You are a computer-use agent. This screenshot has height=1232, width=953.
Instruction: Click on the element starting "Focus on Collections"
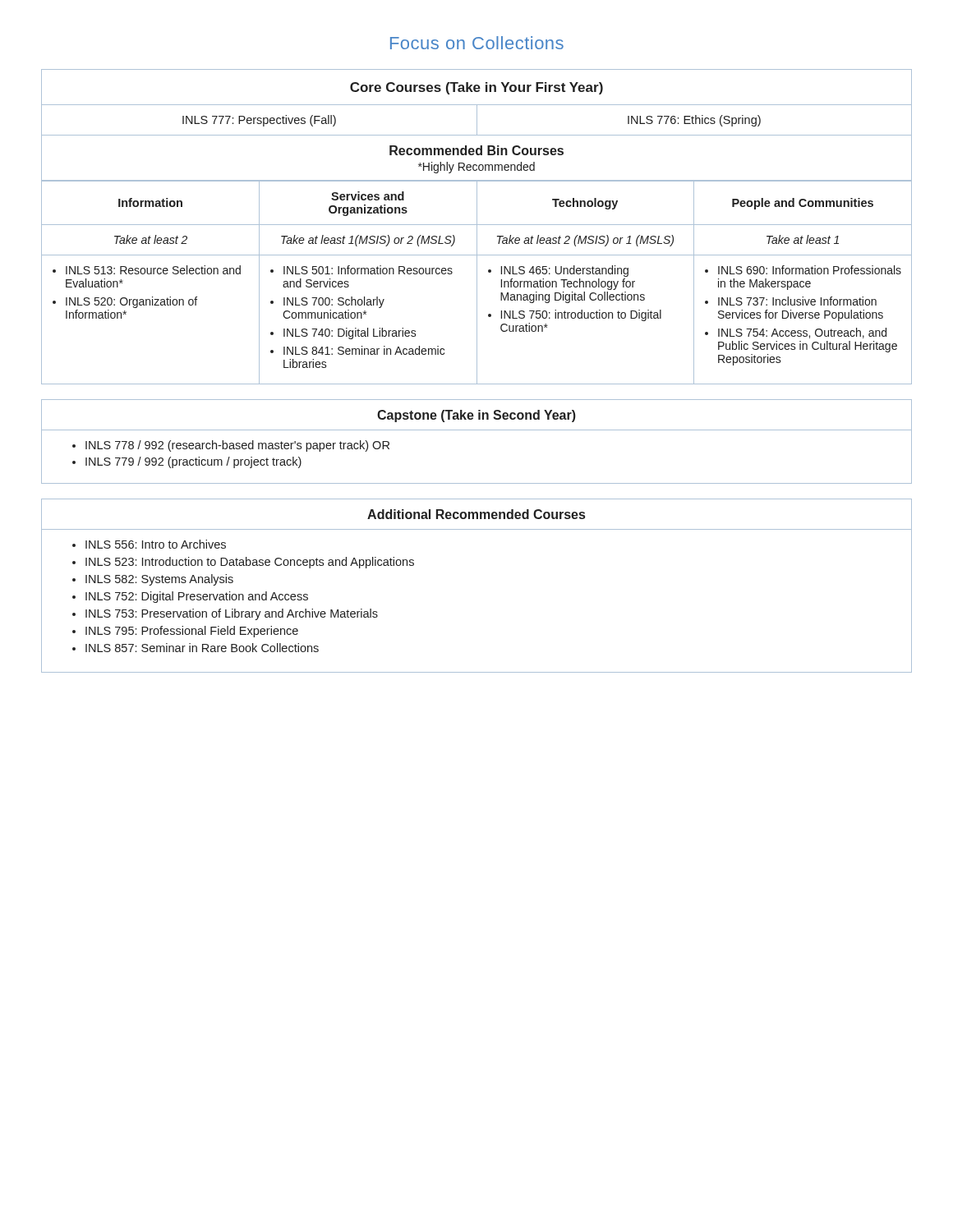476,44
